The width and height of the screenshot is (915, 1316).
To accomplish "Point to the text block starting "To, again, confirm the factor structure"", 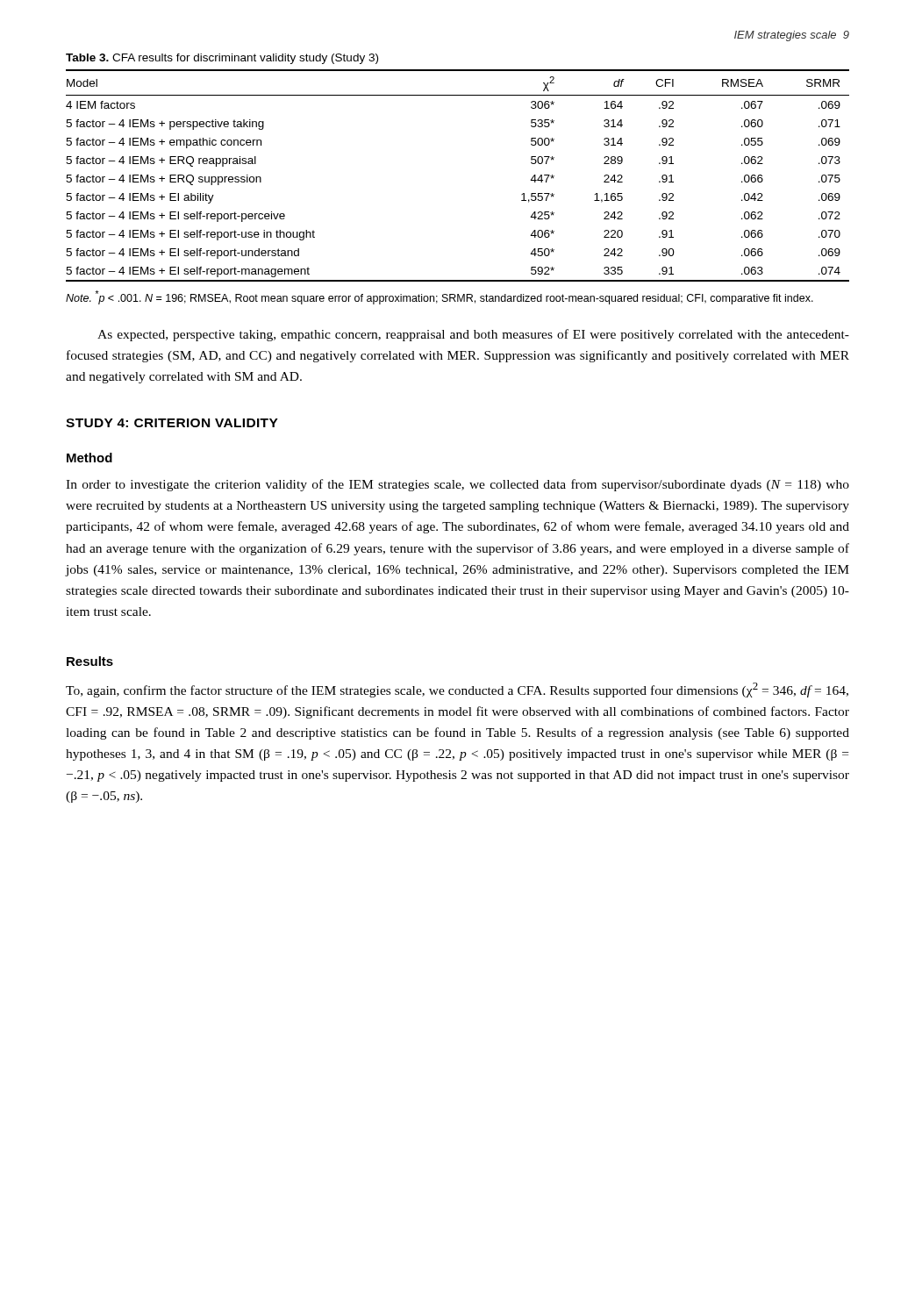I will click(458, 741).
